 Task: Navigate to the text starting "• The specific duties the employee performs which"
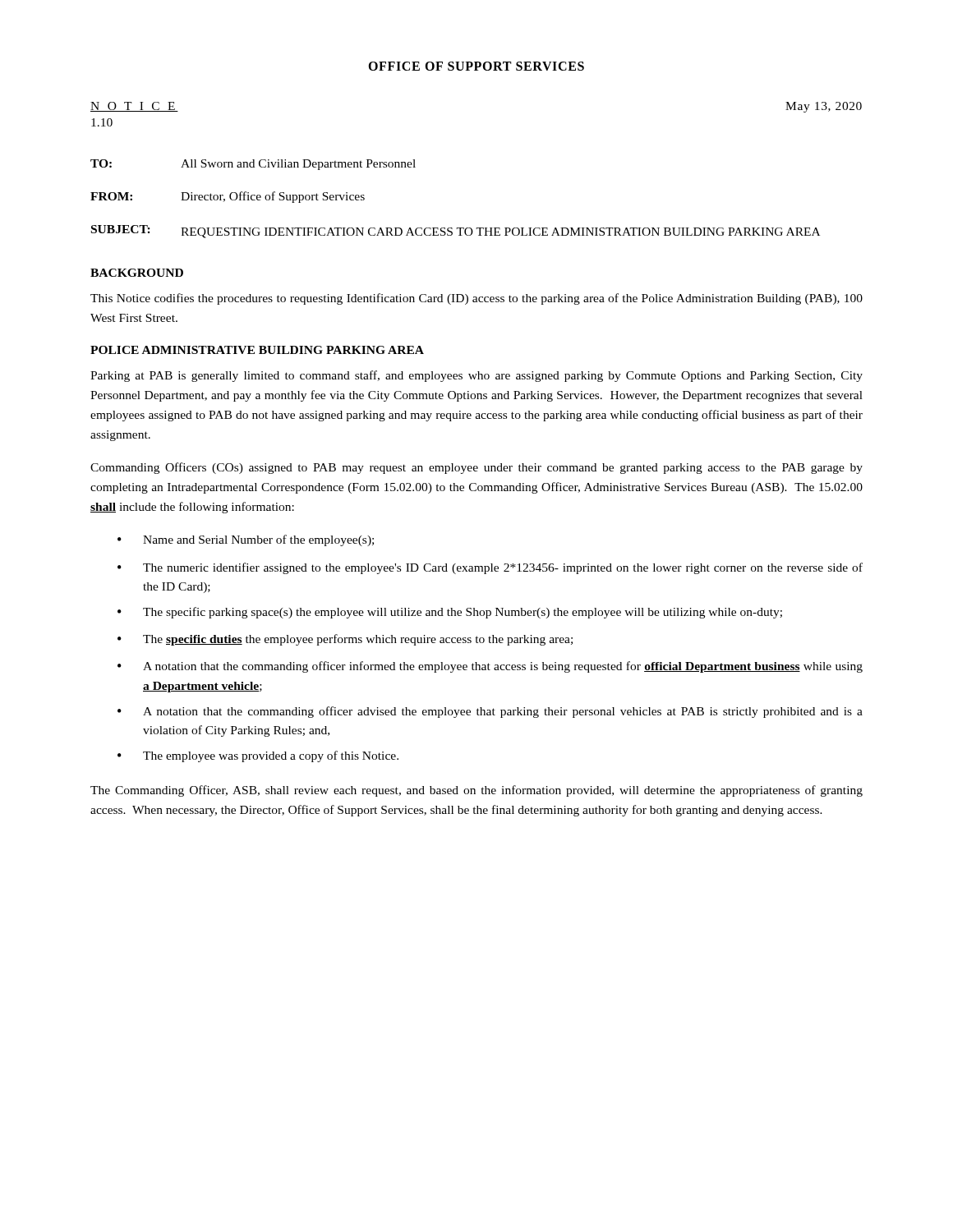(476, 640)
